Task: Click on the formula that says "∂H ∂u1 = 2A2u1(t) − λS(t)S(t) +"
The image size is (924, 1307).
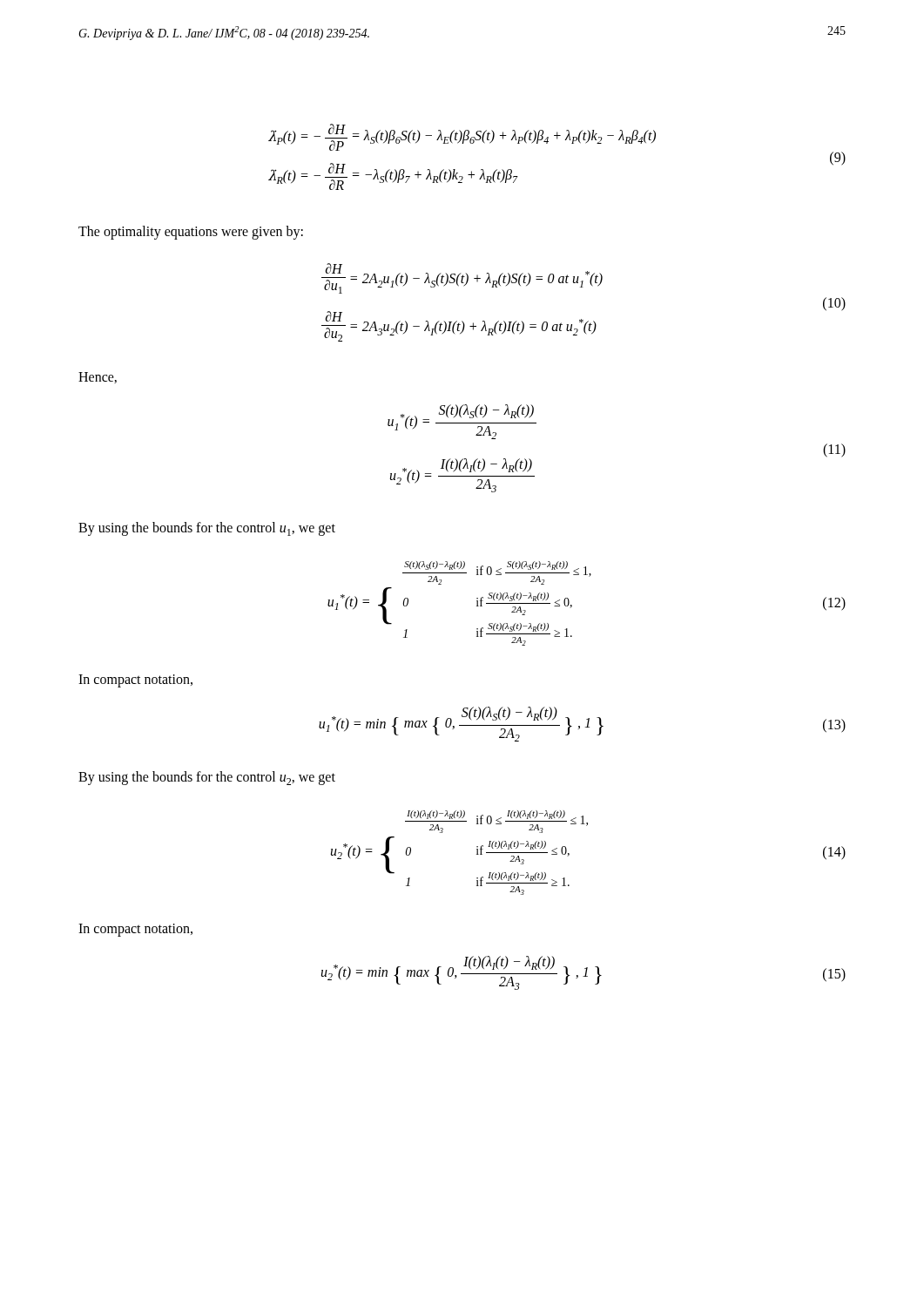Action: (583, 303)
